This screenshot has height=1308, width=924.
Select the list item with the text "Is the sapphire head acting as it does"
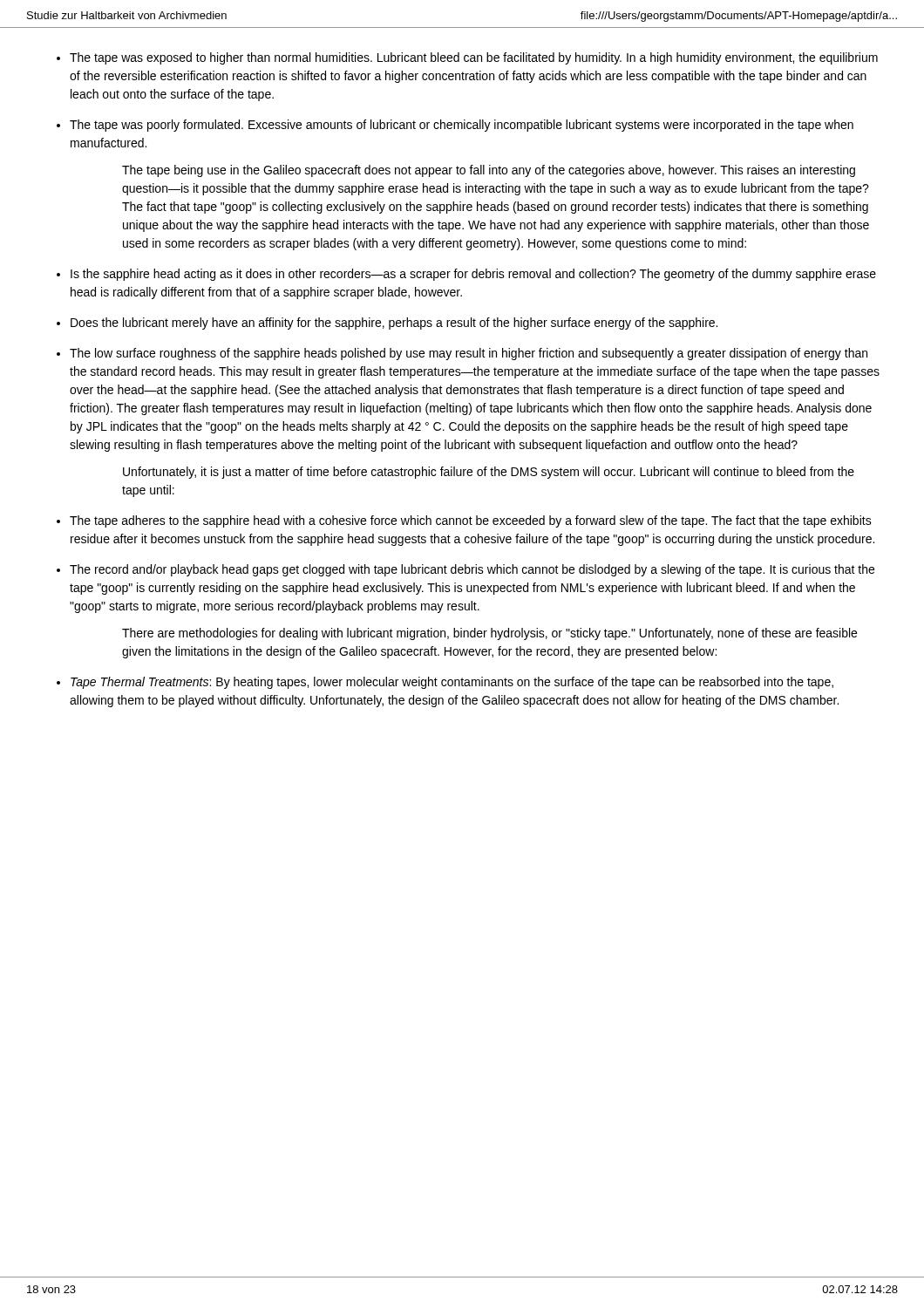(473, 283)
